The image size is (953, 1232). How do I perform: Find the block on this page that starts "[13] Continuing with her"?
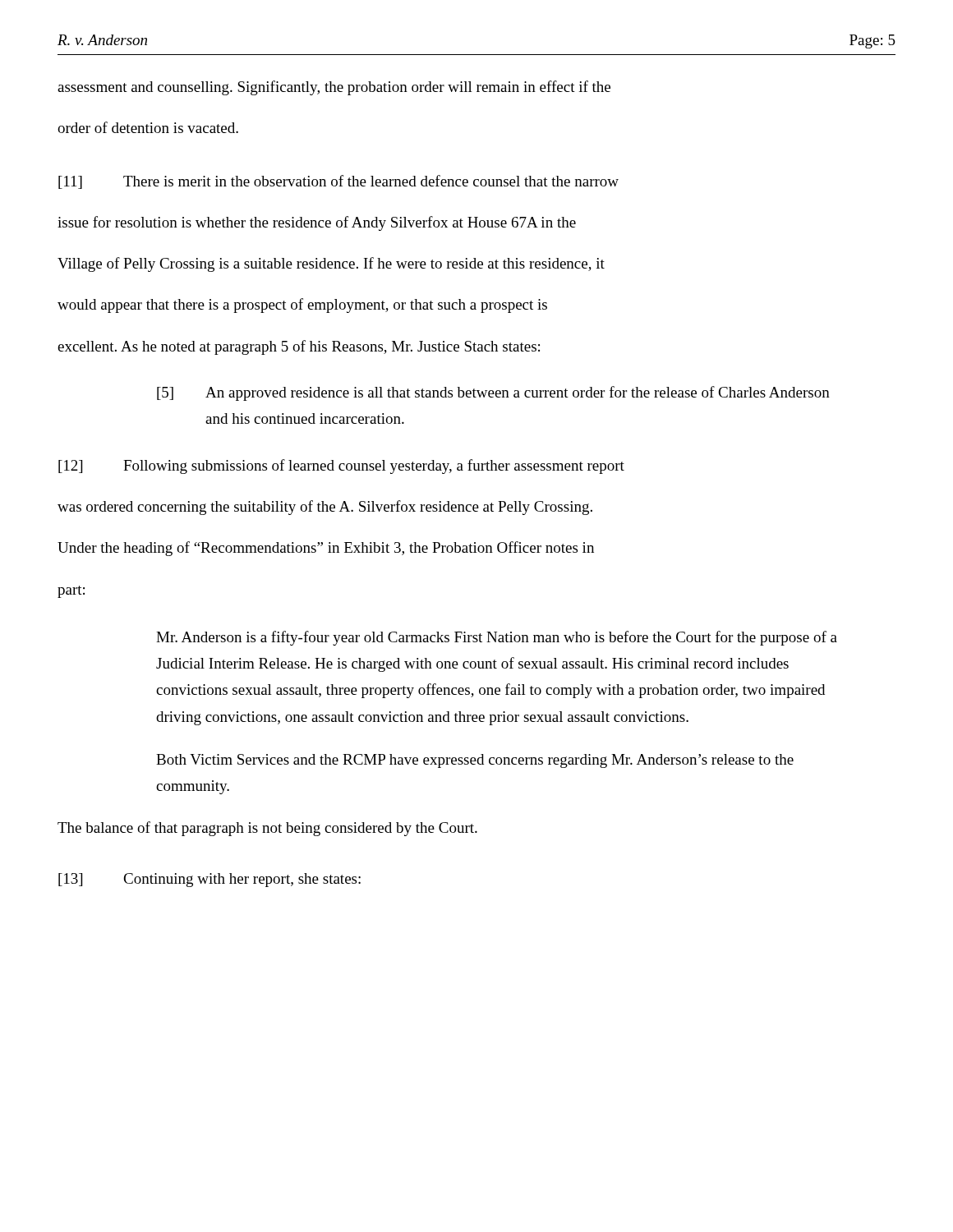pos(209,880)
